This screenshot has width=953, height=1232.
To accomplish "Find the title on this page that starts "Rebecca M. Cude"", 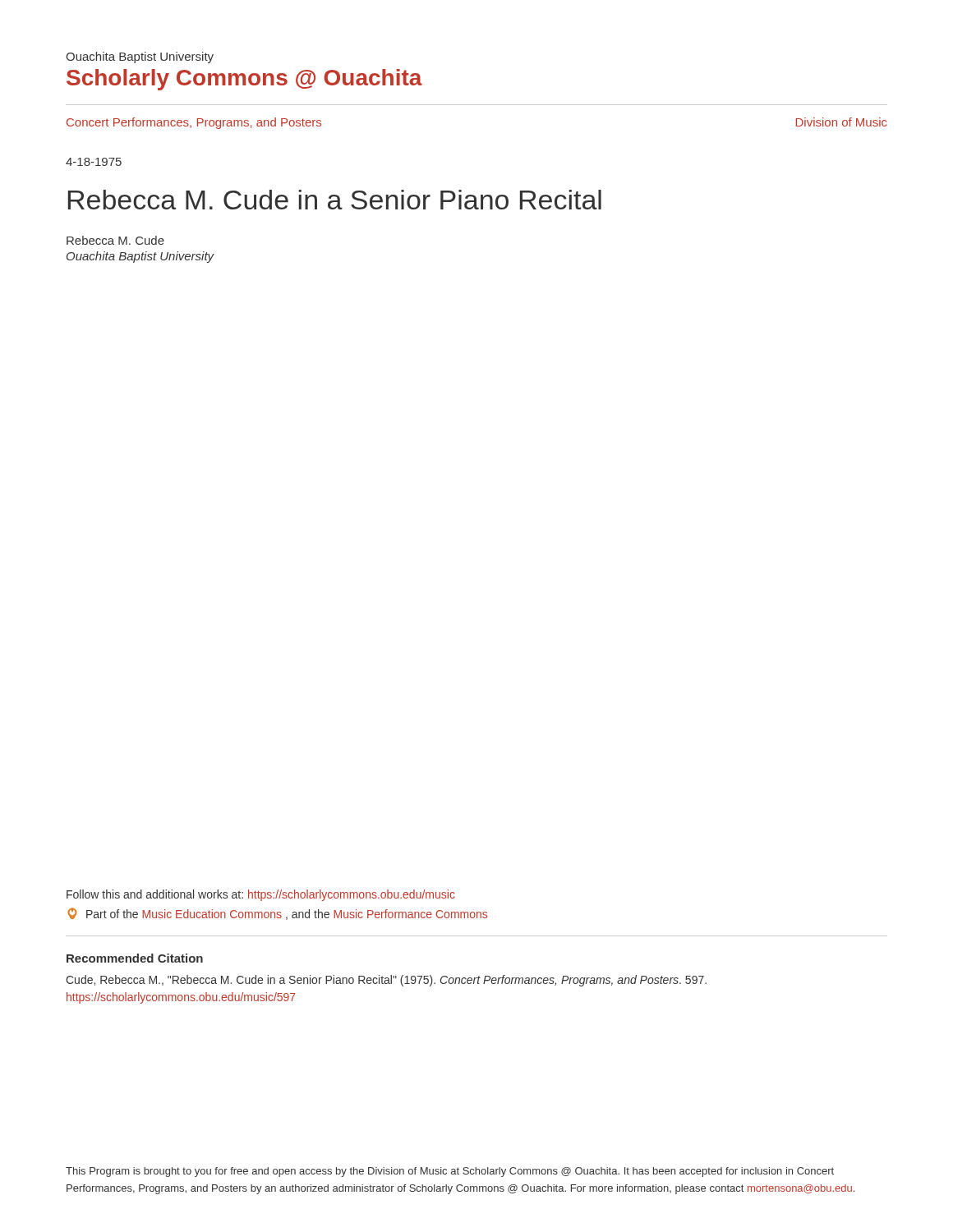I will click(x=334, y=200).
